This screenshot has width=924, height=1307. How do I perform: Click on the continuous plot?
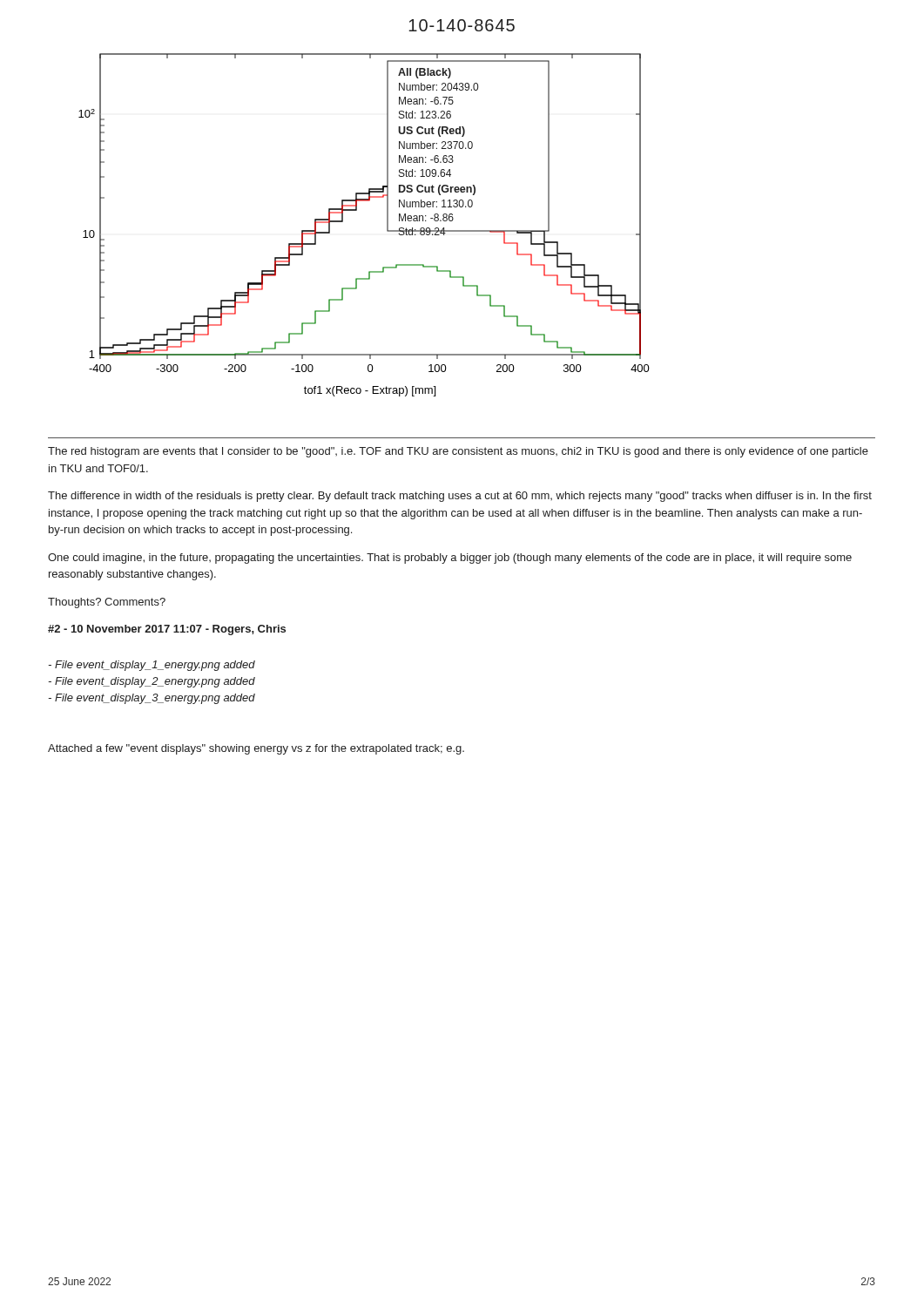coord(370,228)
